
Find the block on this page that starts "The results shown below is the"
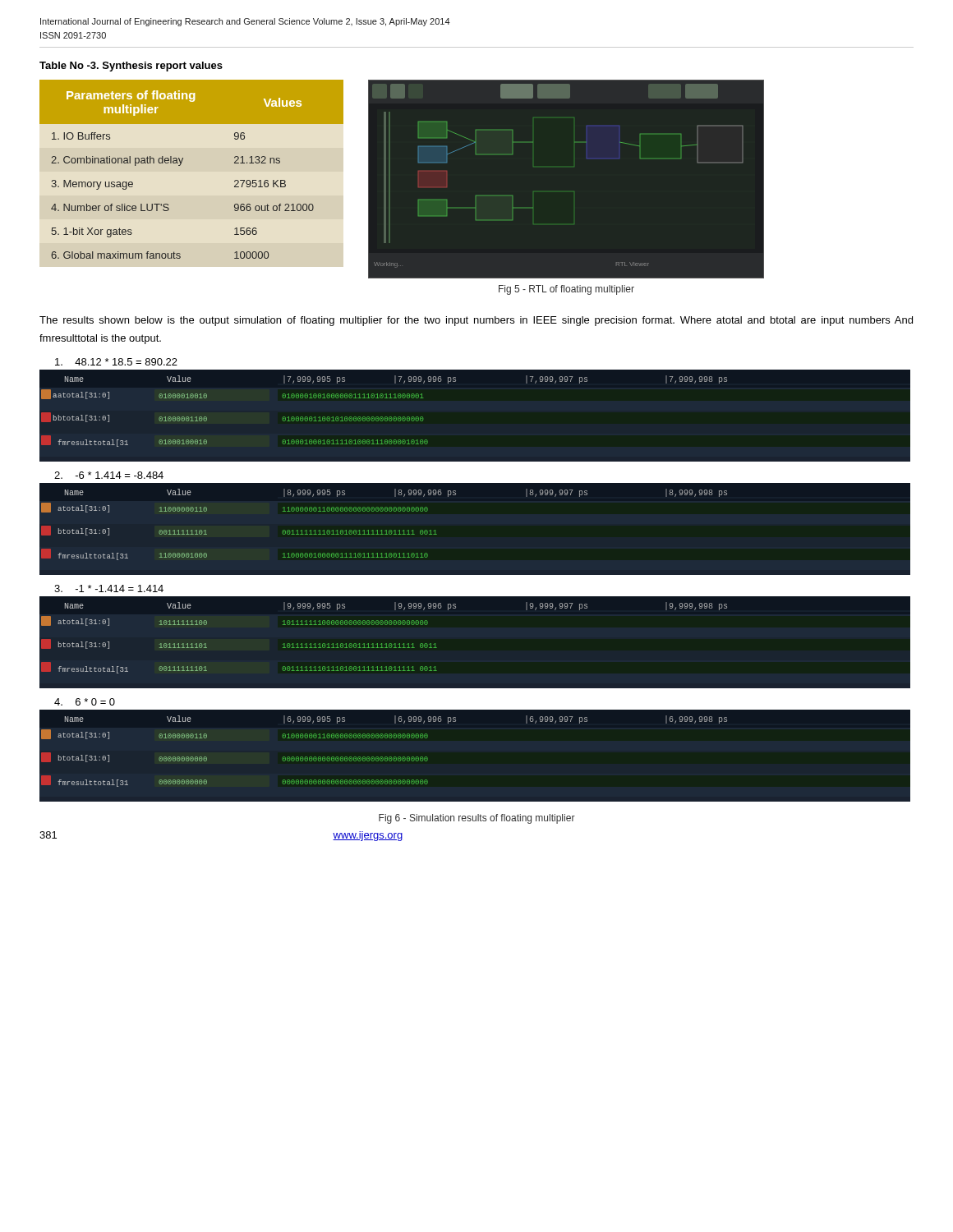476,329
